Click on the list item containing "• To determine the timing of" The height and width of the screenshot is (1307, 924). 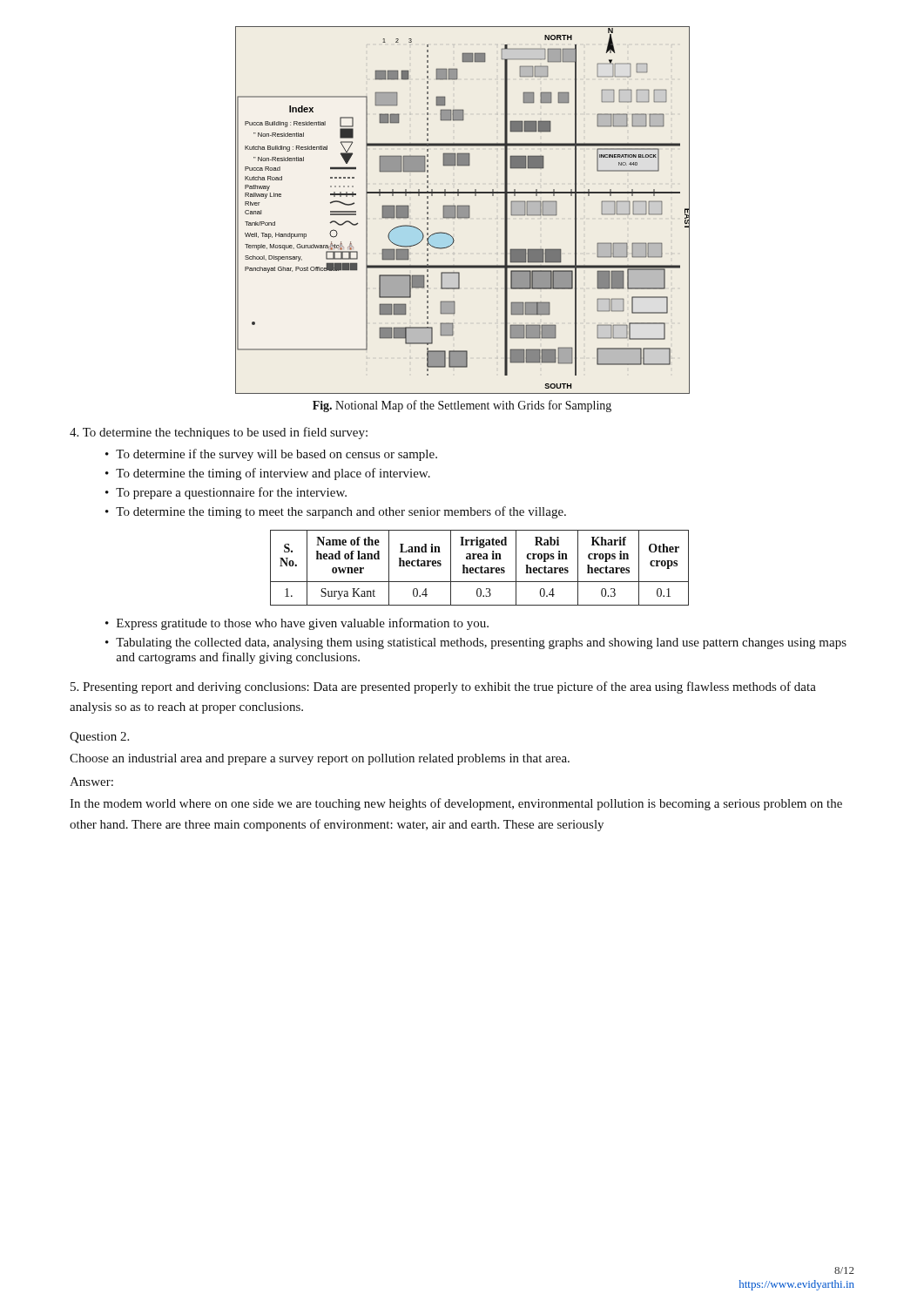(268, 474)
